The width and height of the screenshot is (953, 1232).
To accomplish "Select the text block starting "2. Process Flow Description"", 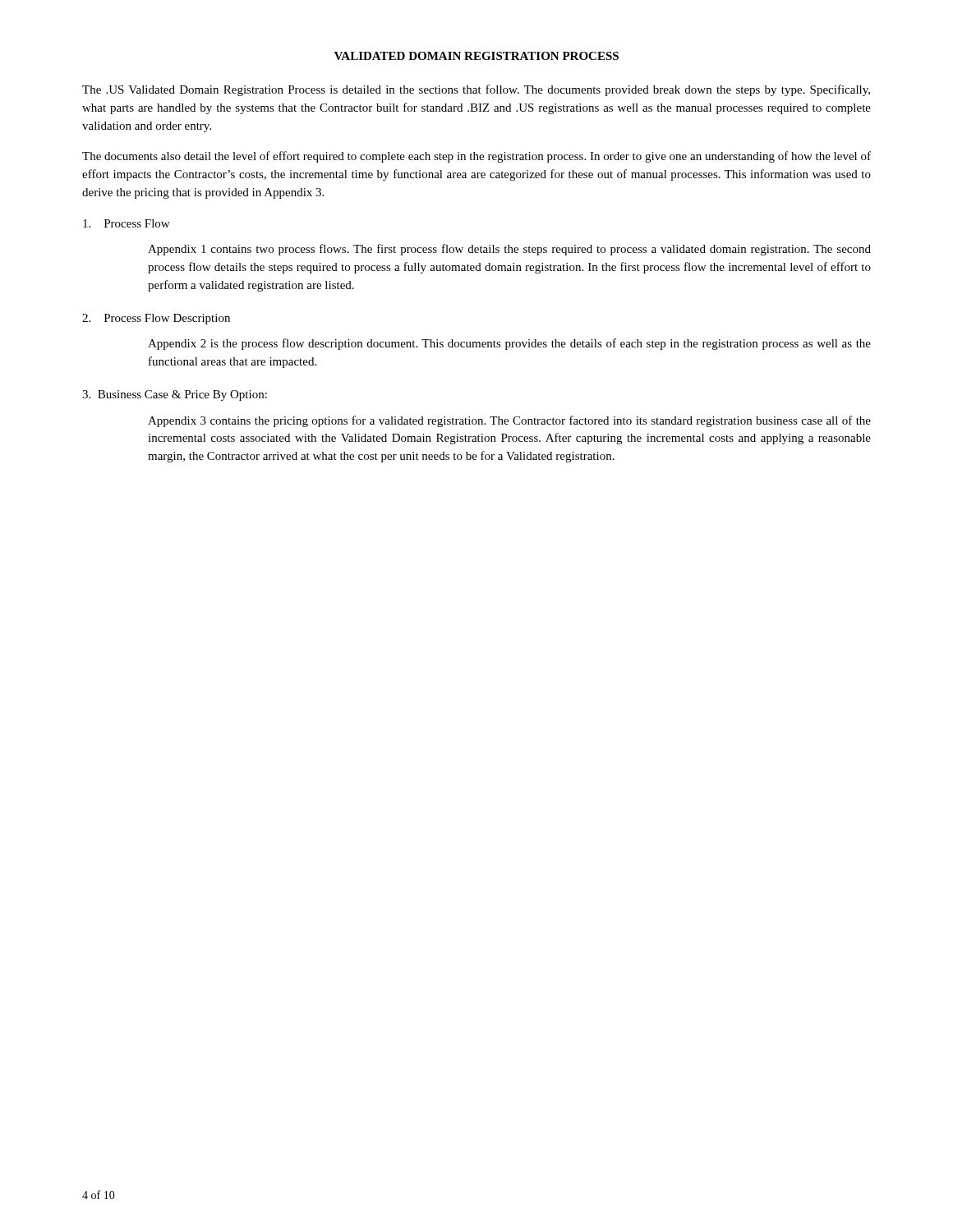I will point(156,317).
